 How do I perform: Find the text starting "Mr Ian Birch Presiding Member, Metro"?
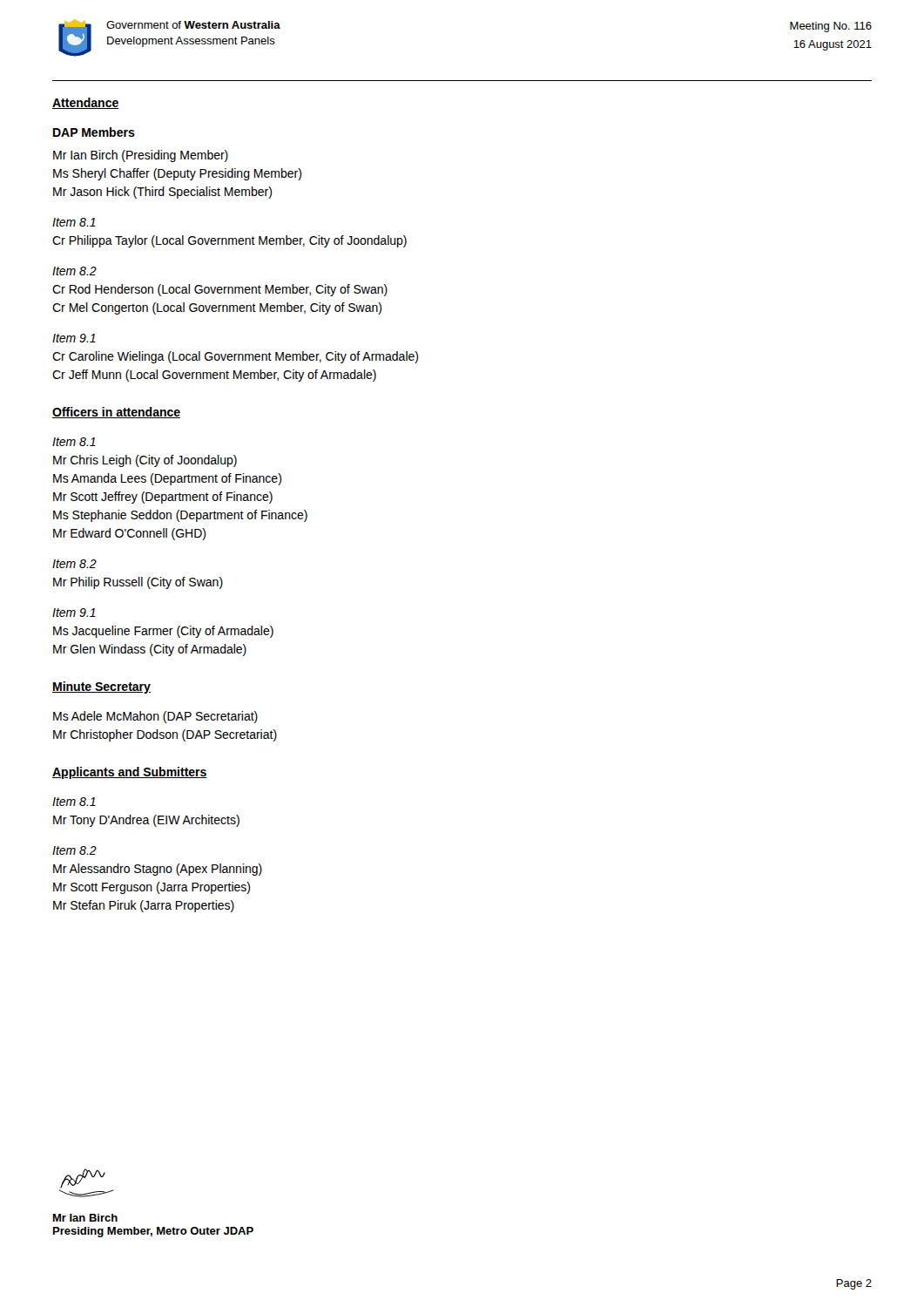pos(153,1224)
